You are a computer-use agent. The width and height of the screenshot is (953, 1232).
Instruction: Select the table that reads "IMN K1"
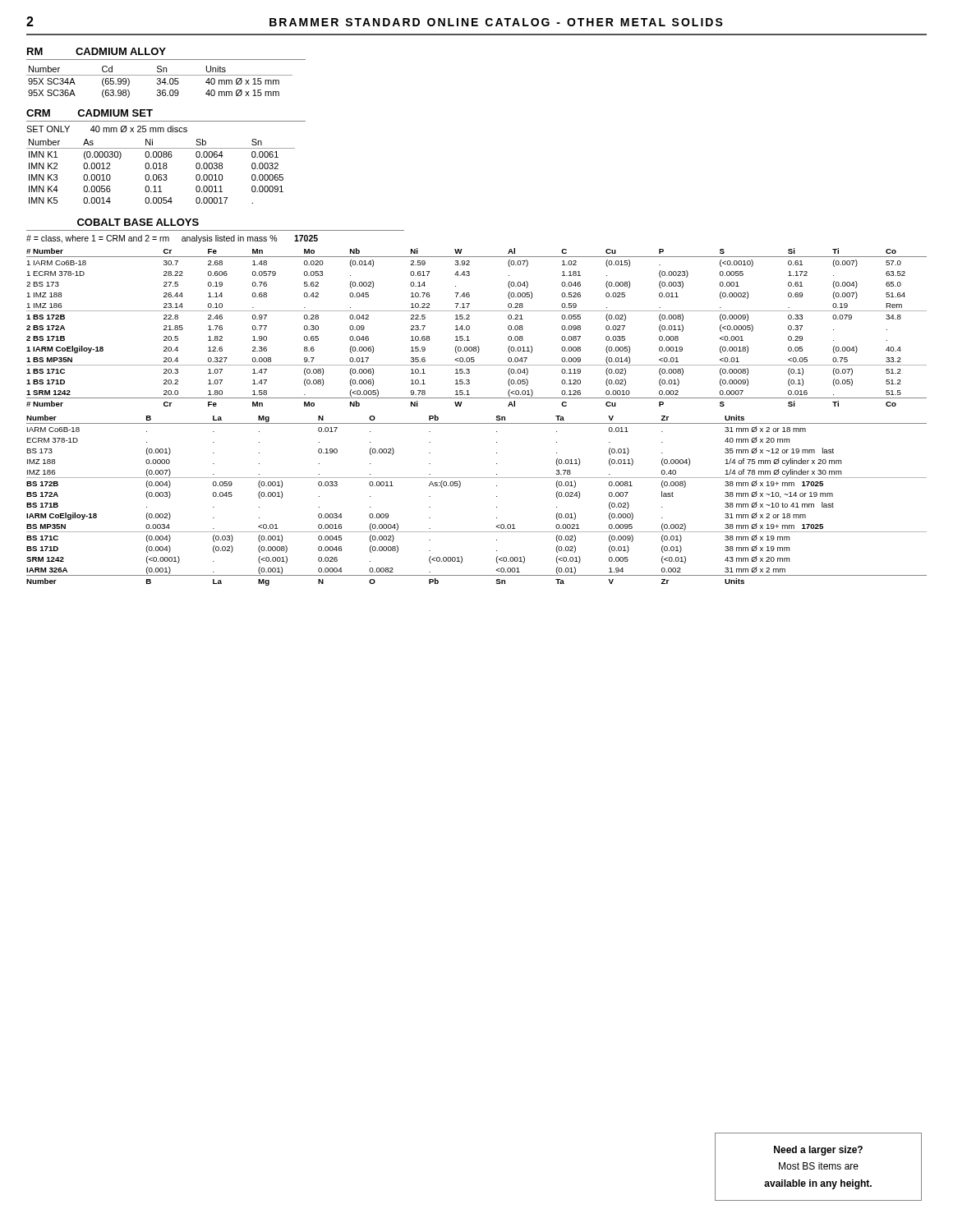point(476,171)
